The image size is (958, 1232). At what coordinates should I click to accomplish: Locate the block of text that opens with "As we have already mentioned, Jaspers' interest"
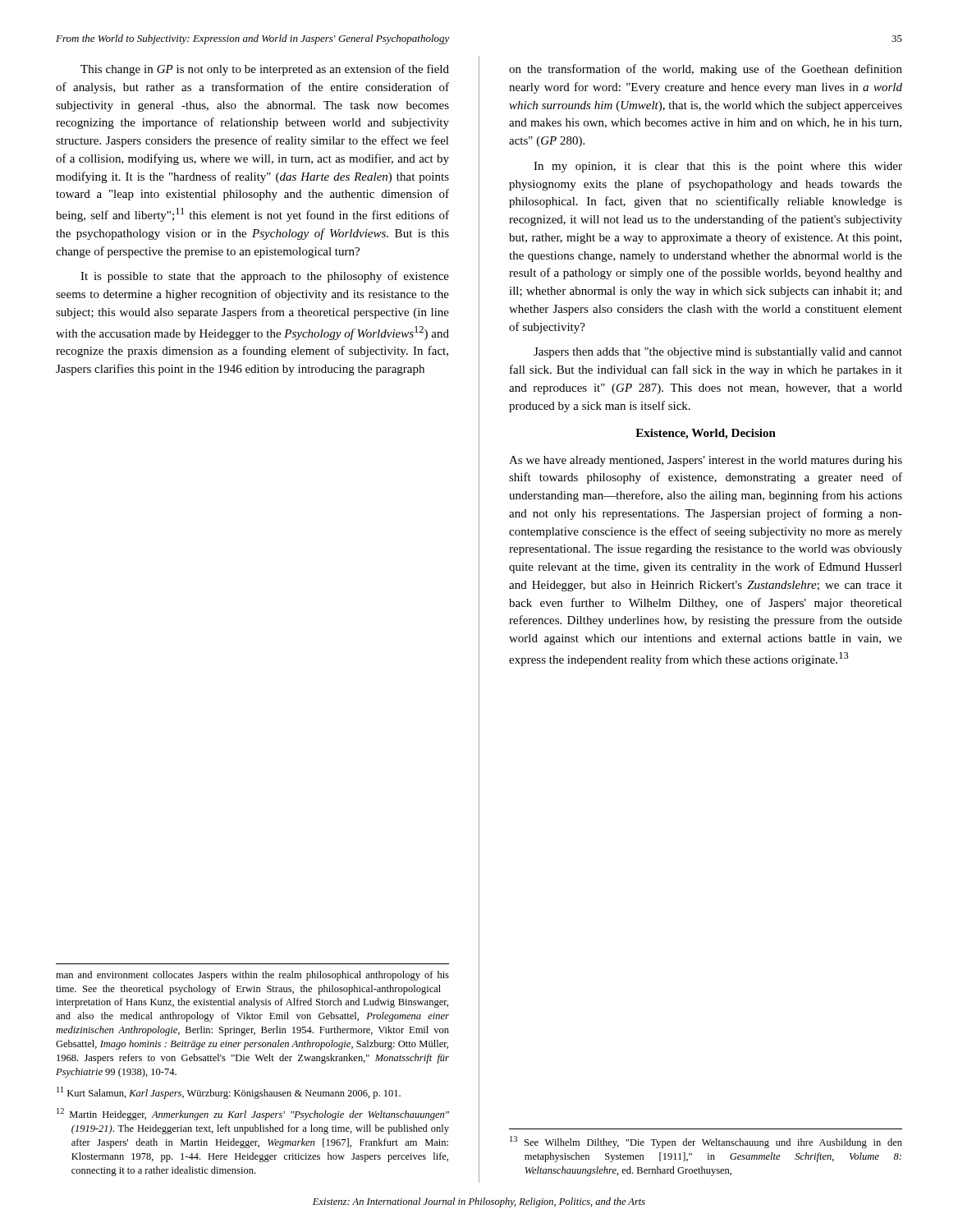tap(706, 560)
